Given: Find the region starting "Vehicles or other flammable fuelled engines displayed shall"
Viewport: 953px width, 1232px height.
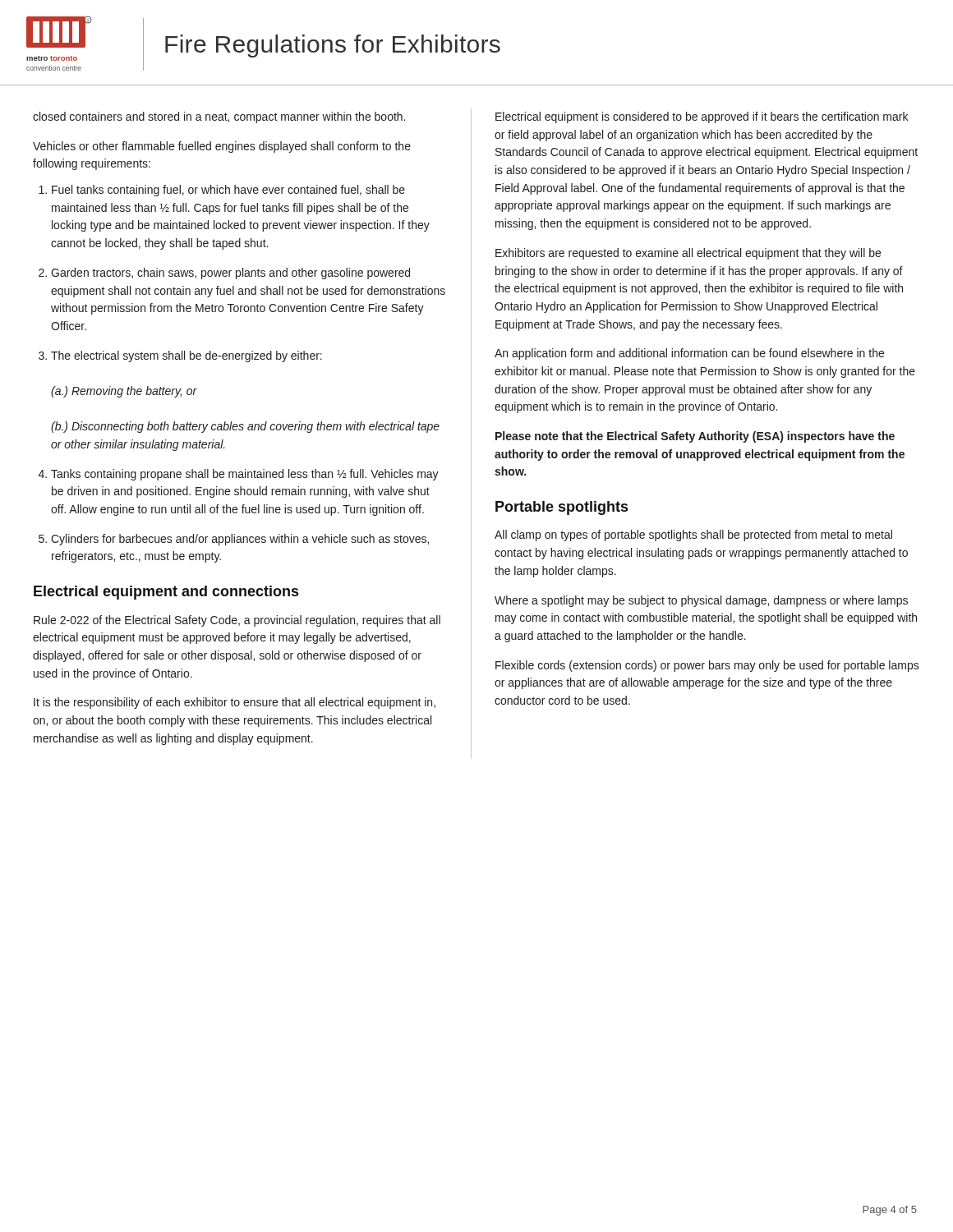Looking at the screenshot, I should click(222, 155).
